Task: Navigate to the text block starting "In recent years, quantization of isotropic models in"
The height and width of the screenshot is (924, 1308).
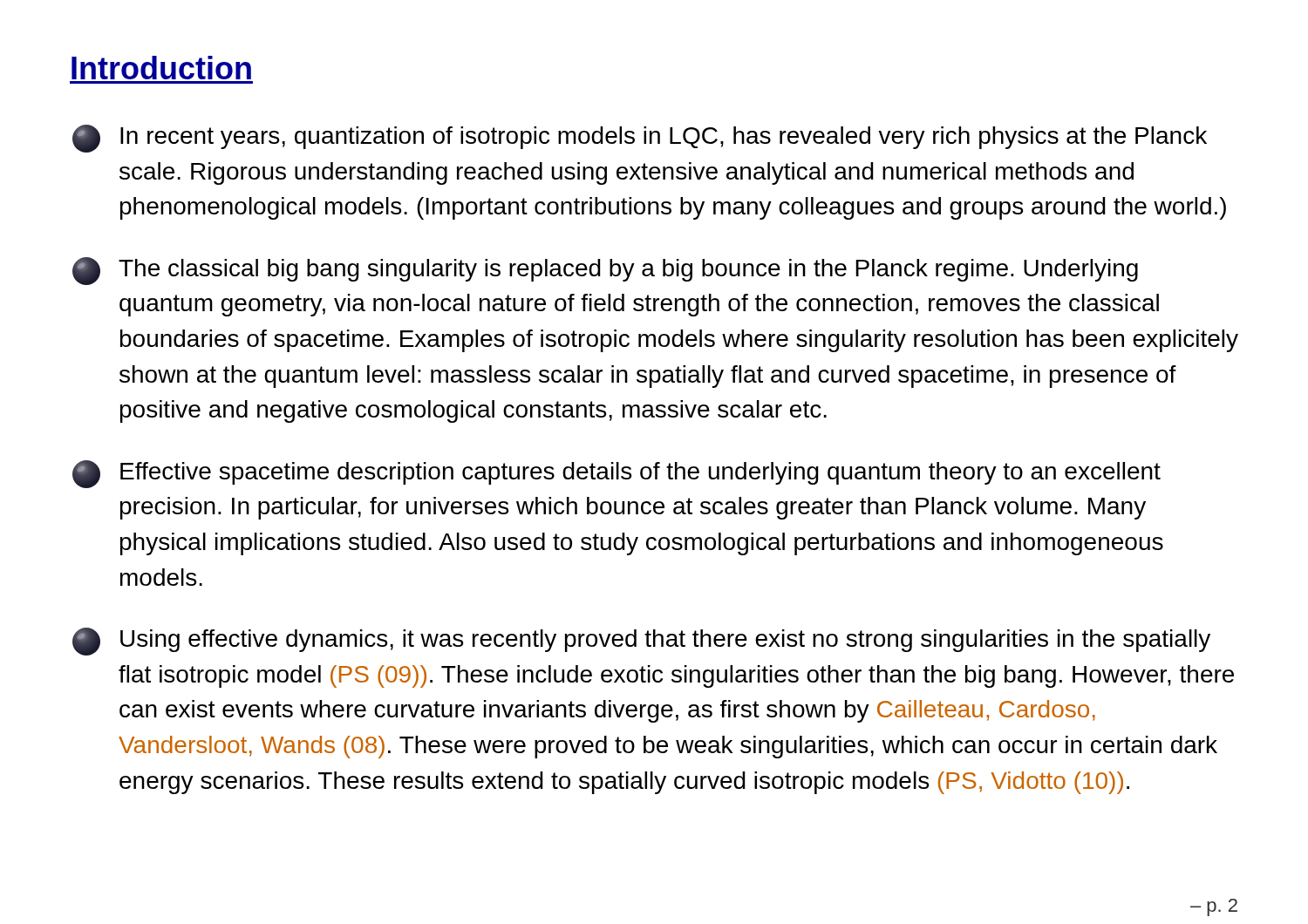Action: [x=654, y=172]
